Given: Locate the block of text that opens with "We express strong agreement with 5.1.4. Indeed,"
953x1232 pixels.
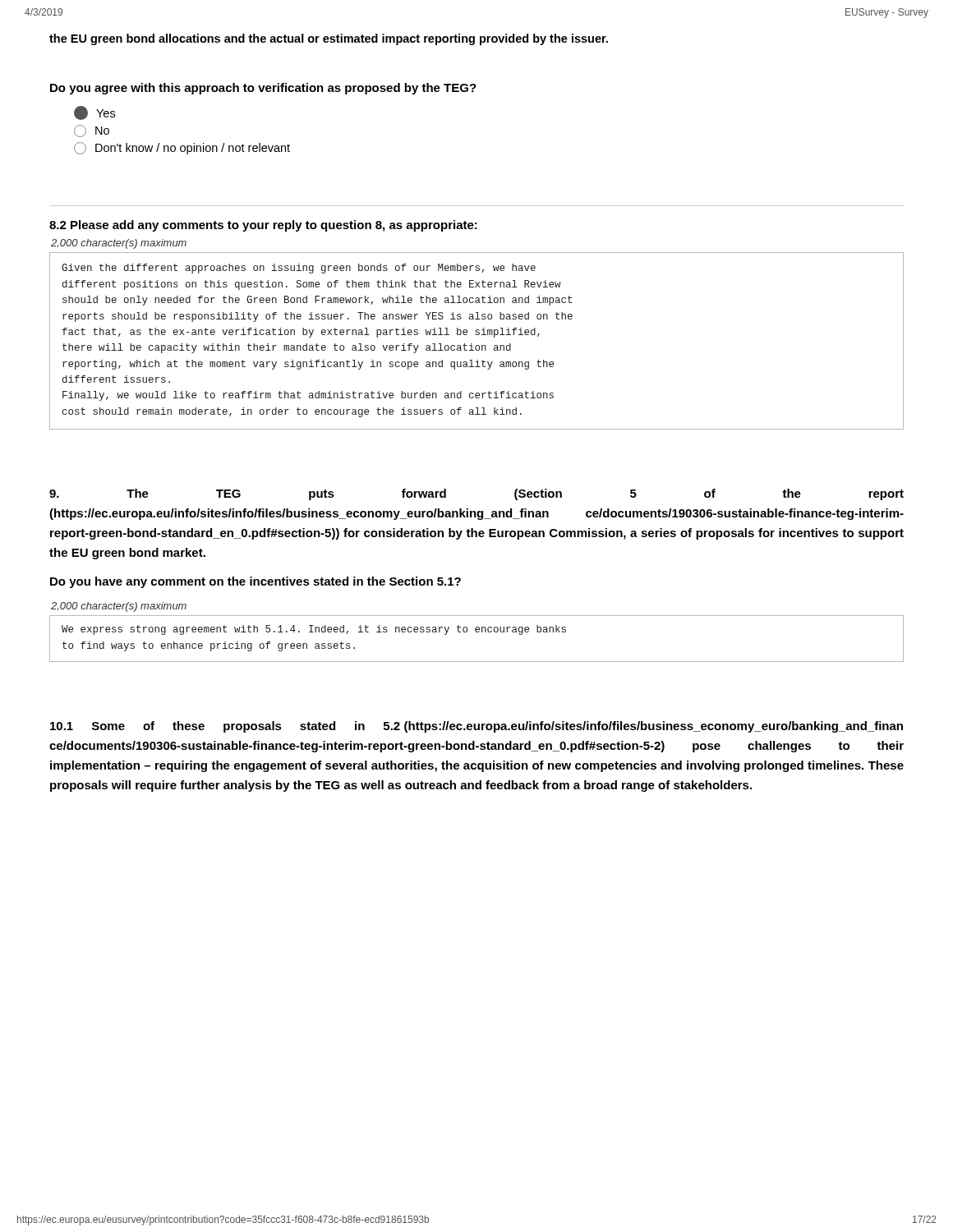Looking at the screenshot, I should pos(314,638).
